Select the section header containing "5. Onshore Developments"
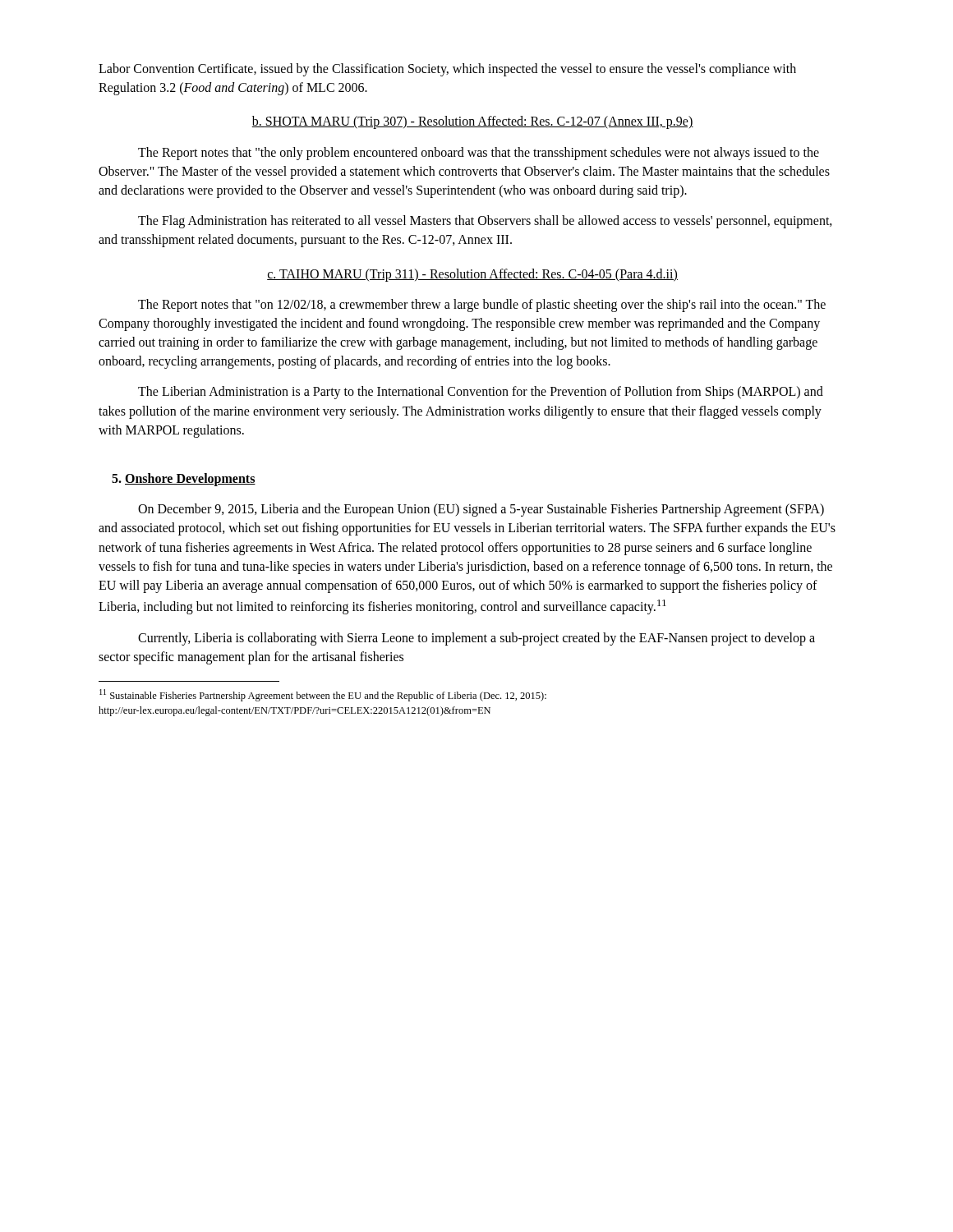 [x=177, y=478]
